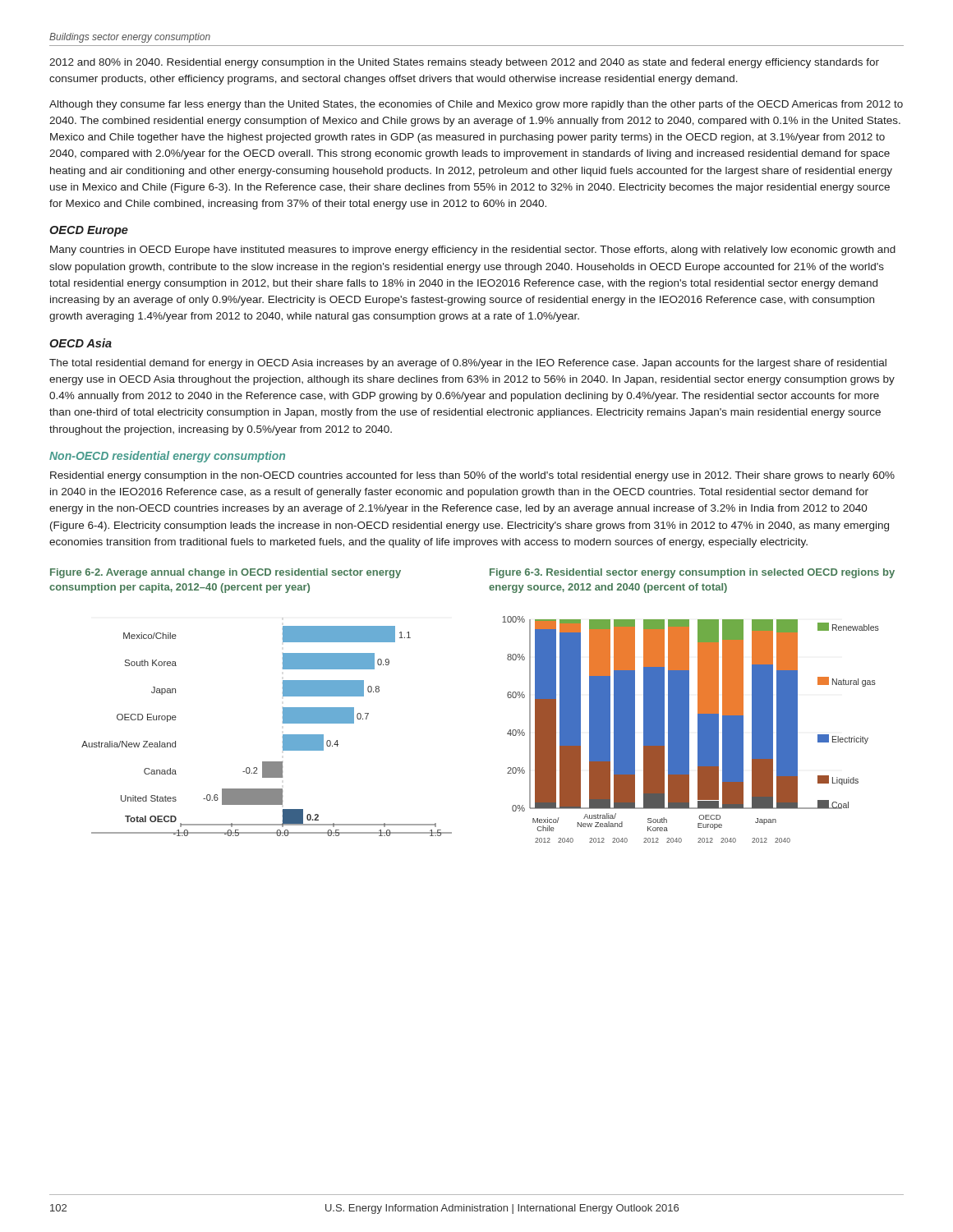The height and width of the screenshot is (1232, 953).
Task: Navigate to the region starting "Residential energy consumption"
Action: tap(476, 509)
